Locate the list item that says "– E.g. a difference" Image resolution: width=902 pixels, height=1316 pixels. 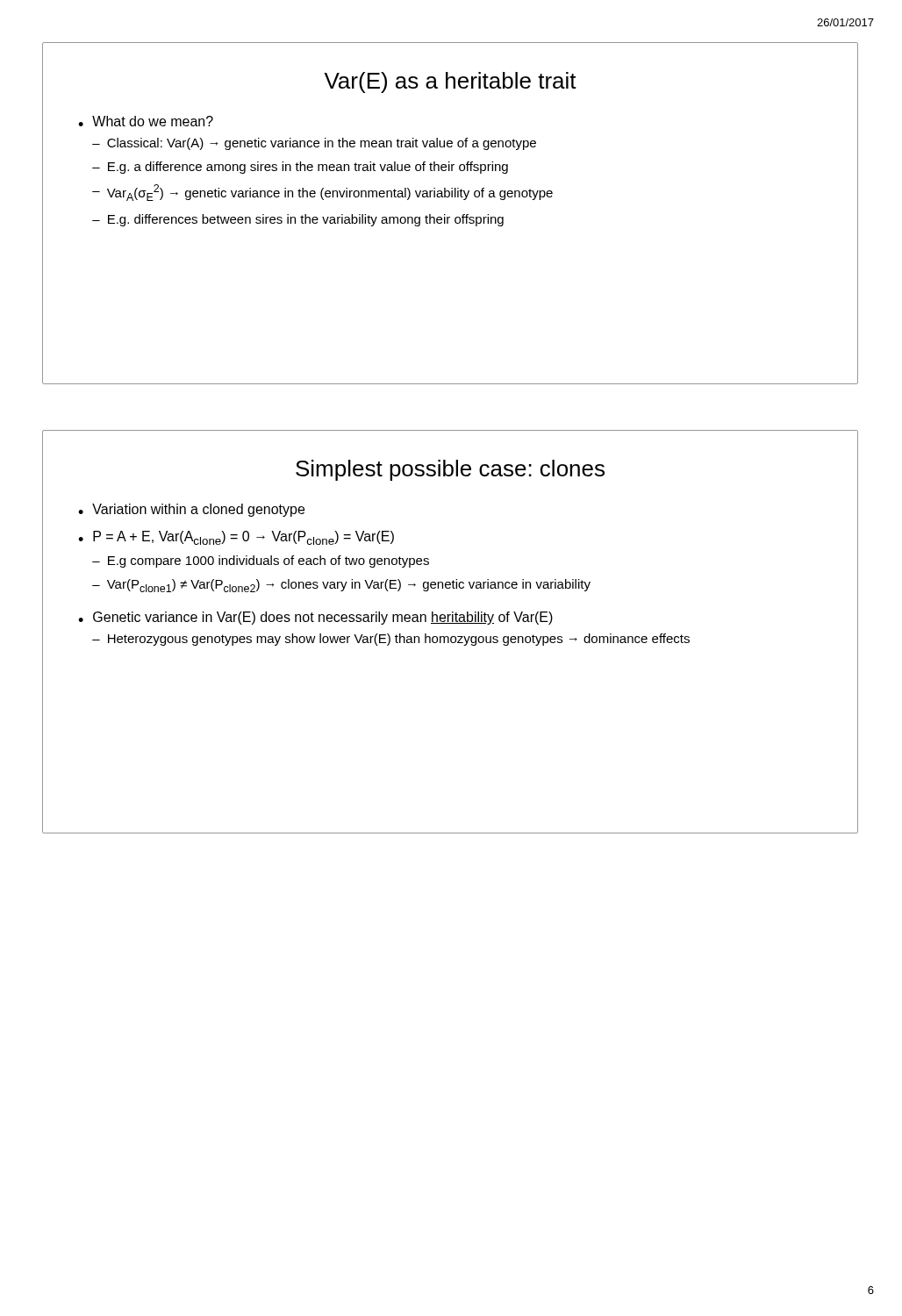pyautogui.click(x=323, y=166)
